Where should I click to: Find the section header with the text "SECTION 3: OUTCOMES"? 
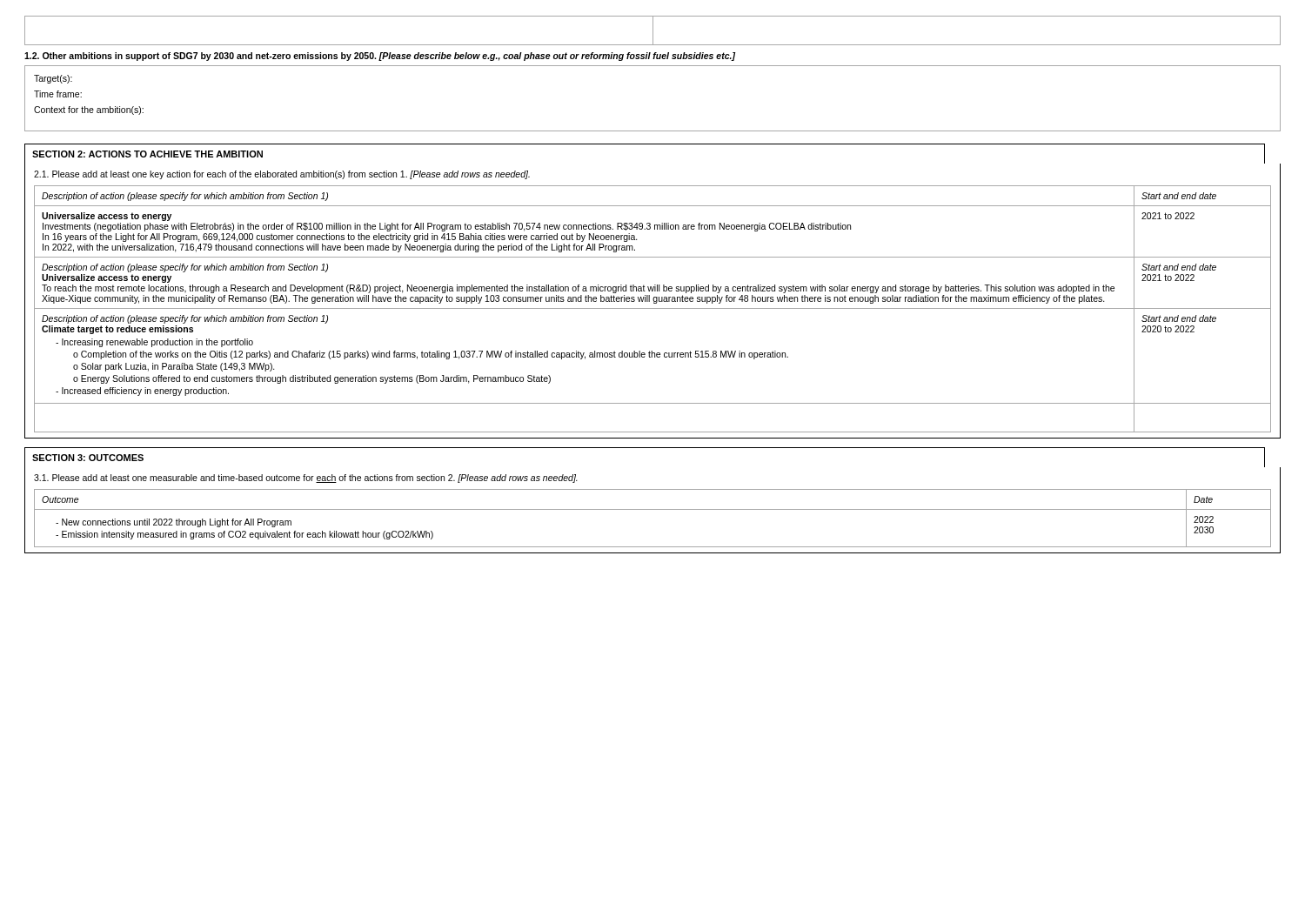[88, 458]
